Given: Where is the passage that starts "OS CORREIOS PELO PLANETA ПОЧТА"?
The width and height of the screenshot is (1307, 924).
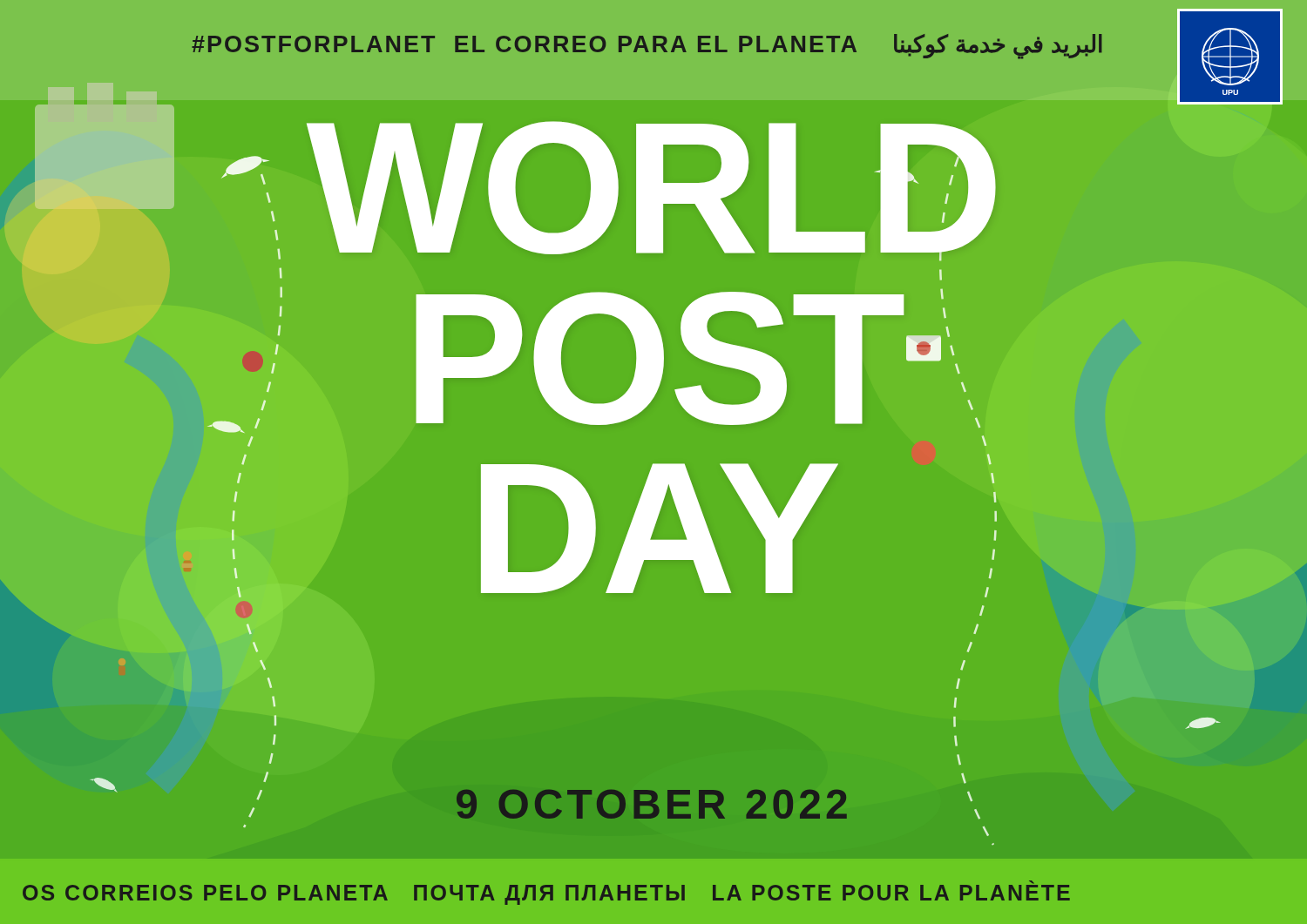Looking at the screenshot, I should click(x=547, y=893).
